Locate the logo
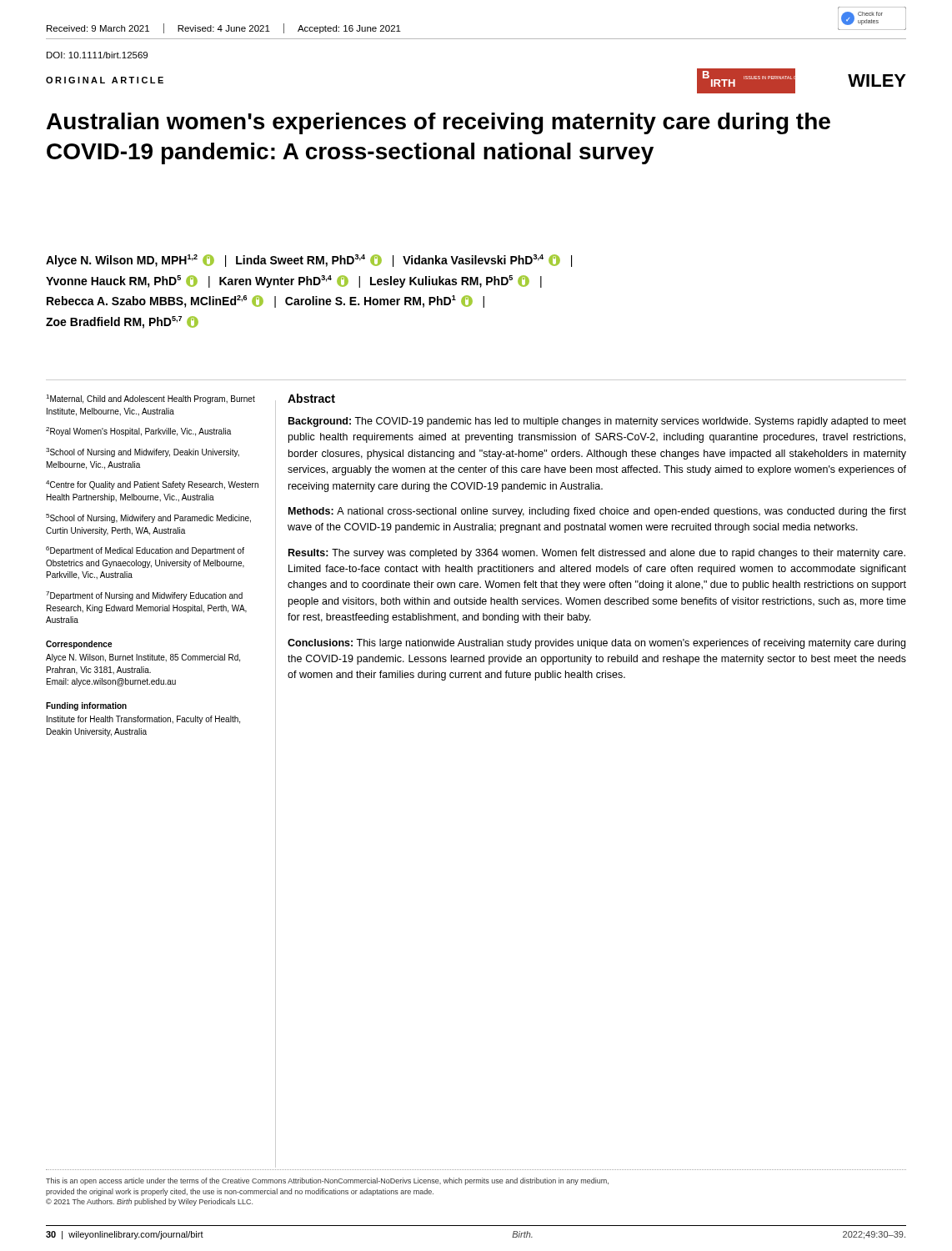 point(802,81)
